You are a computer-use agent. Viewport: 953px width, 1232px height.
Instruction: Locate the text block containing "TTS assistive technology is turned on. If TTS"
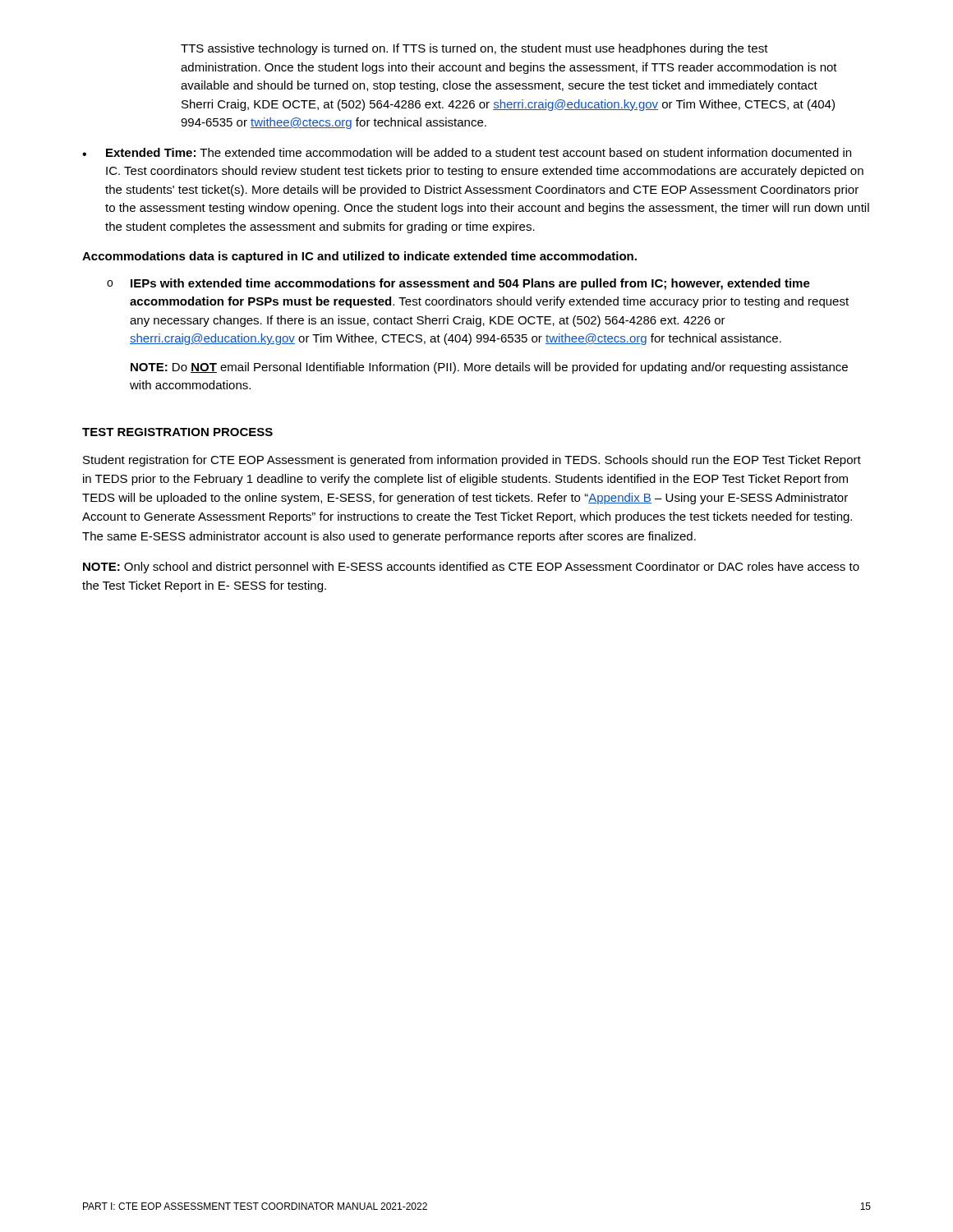[x=509, y=85]
